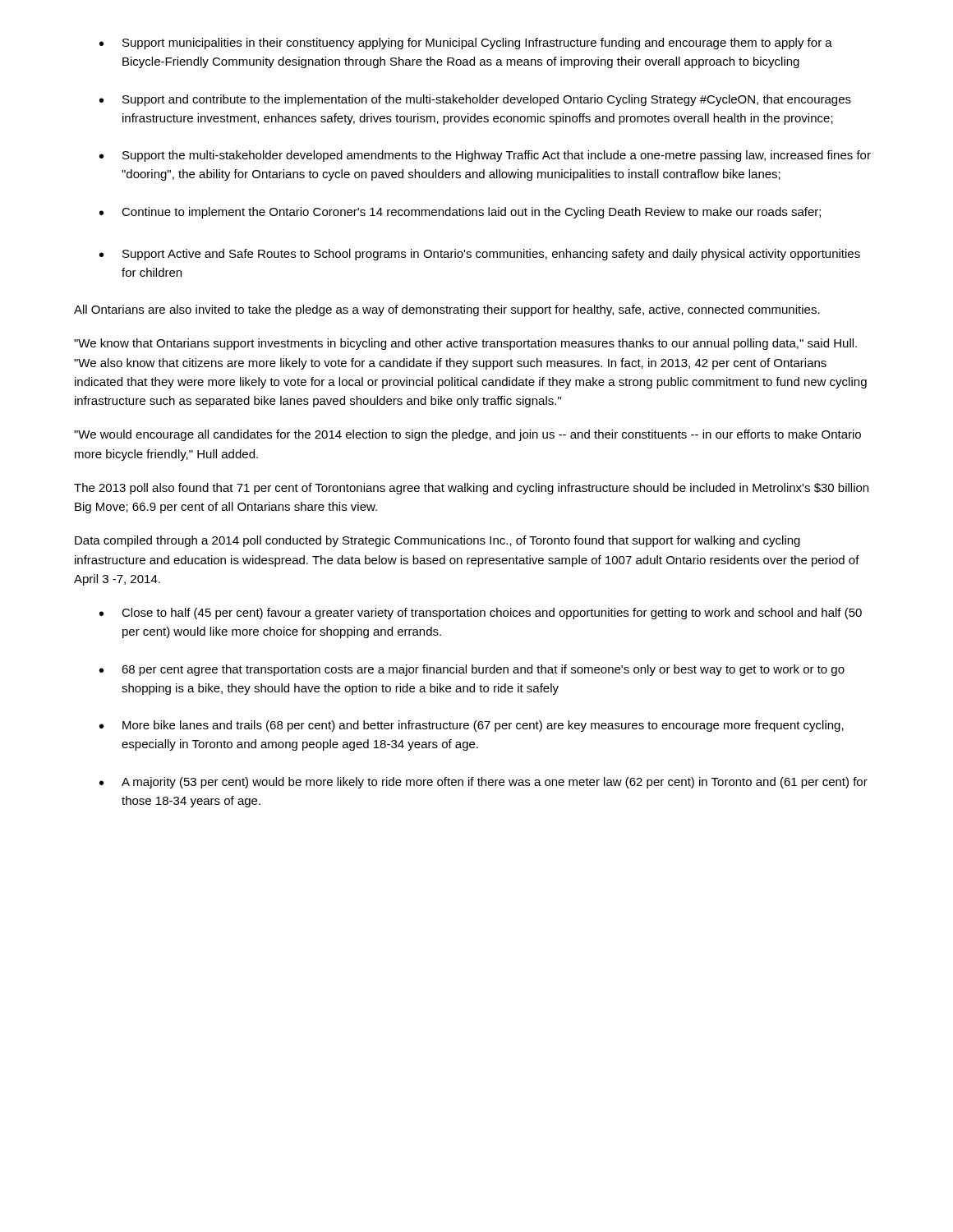
Task: Locate the block of text that opens with "• Support municipalities in their"
Action: click(485, 52)
